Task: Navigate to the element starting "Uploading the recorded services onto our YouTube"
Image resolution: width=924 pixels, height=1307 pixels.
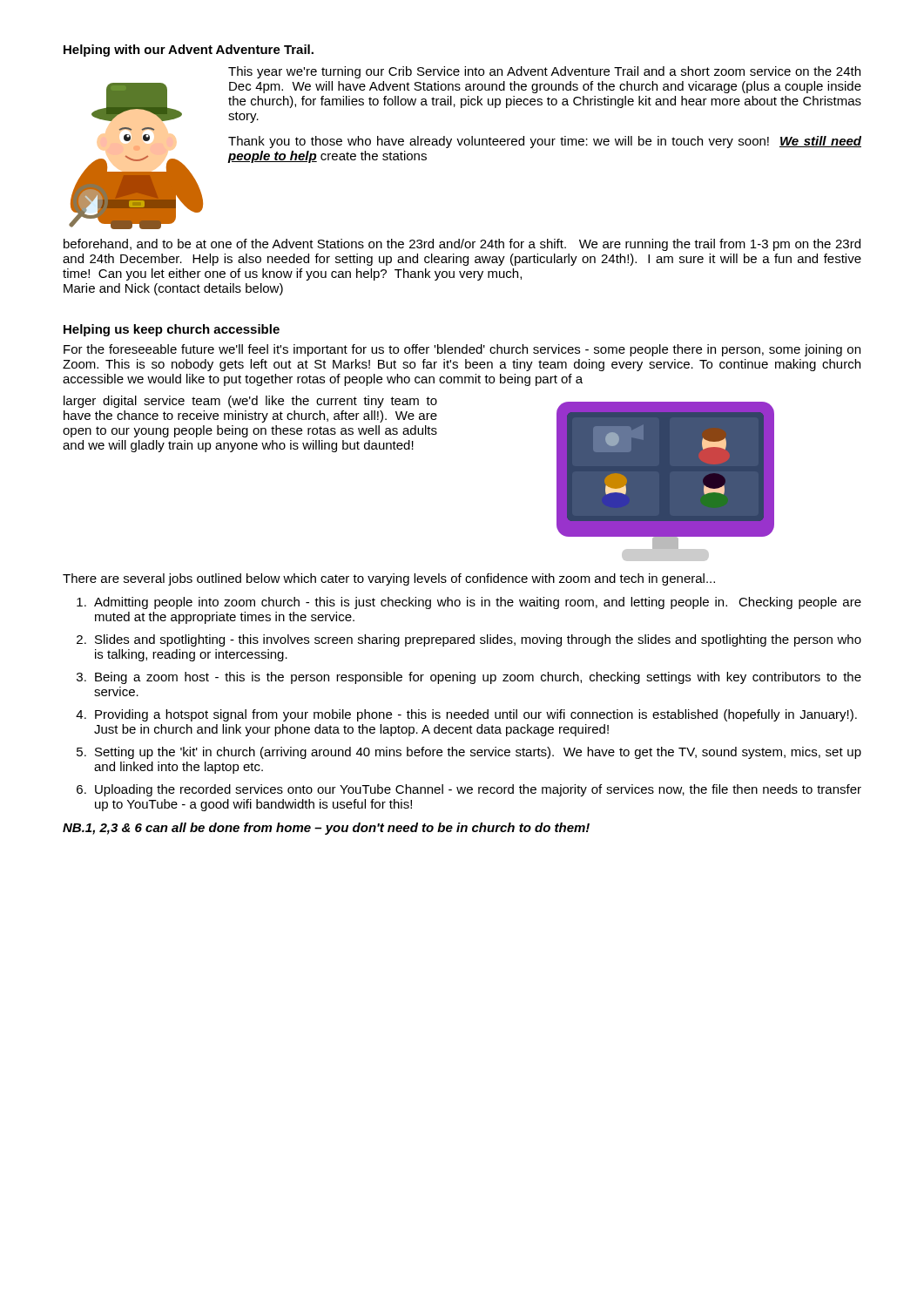Action: (478, 796)
